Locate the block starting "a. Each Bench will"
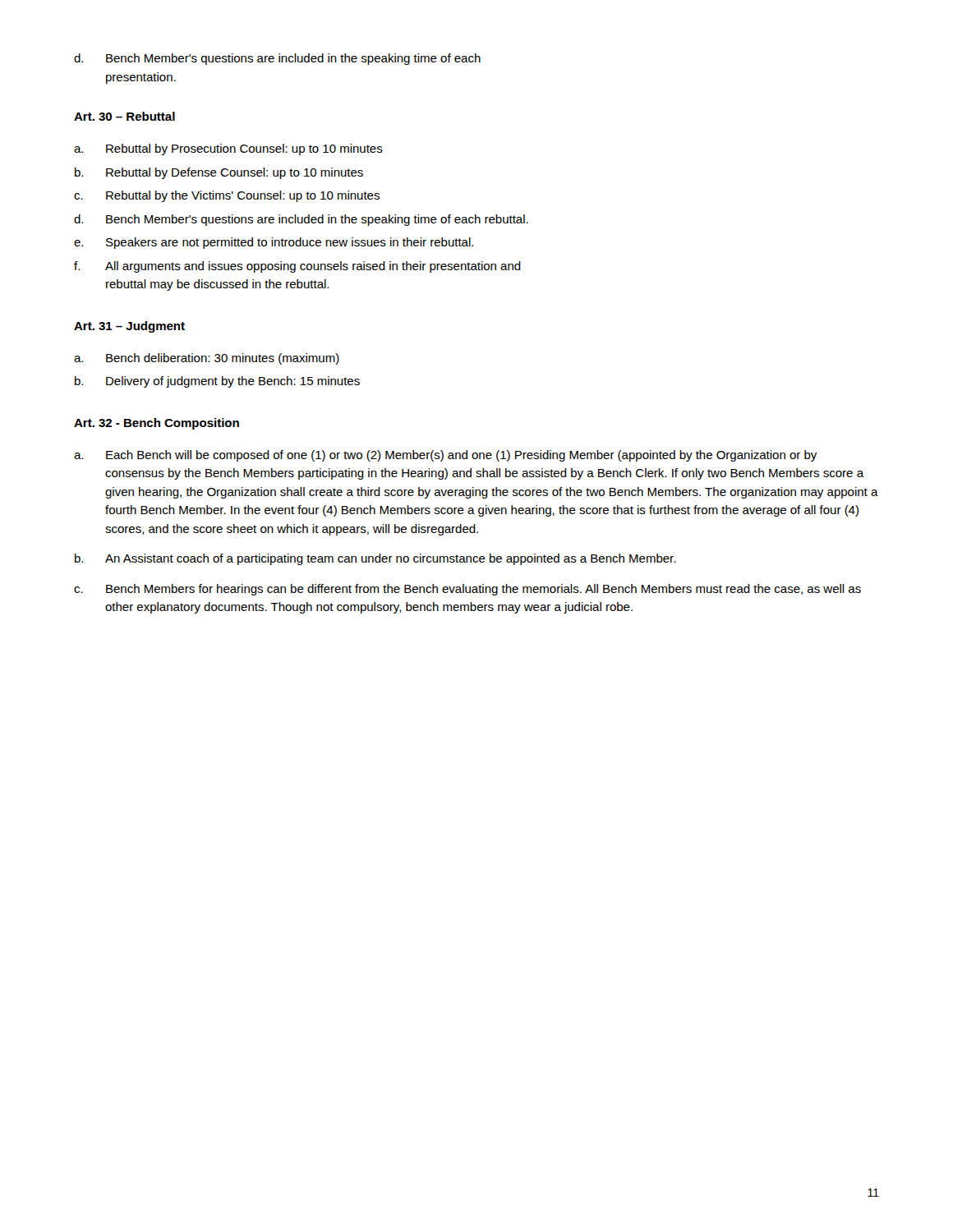The height and width of the screenshot is (1232, 953). (476, 492)
